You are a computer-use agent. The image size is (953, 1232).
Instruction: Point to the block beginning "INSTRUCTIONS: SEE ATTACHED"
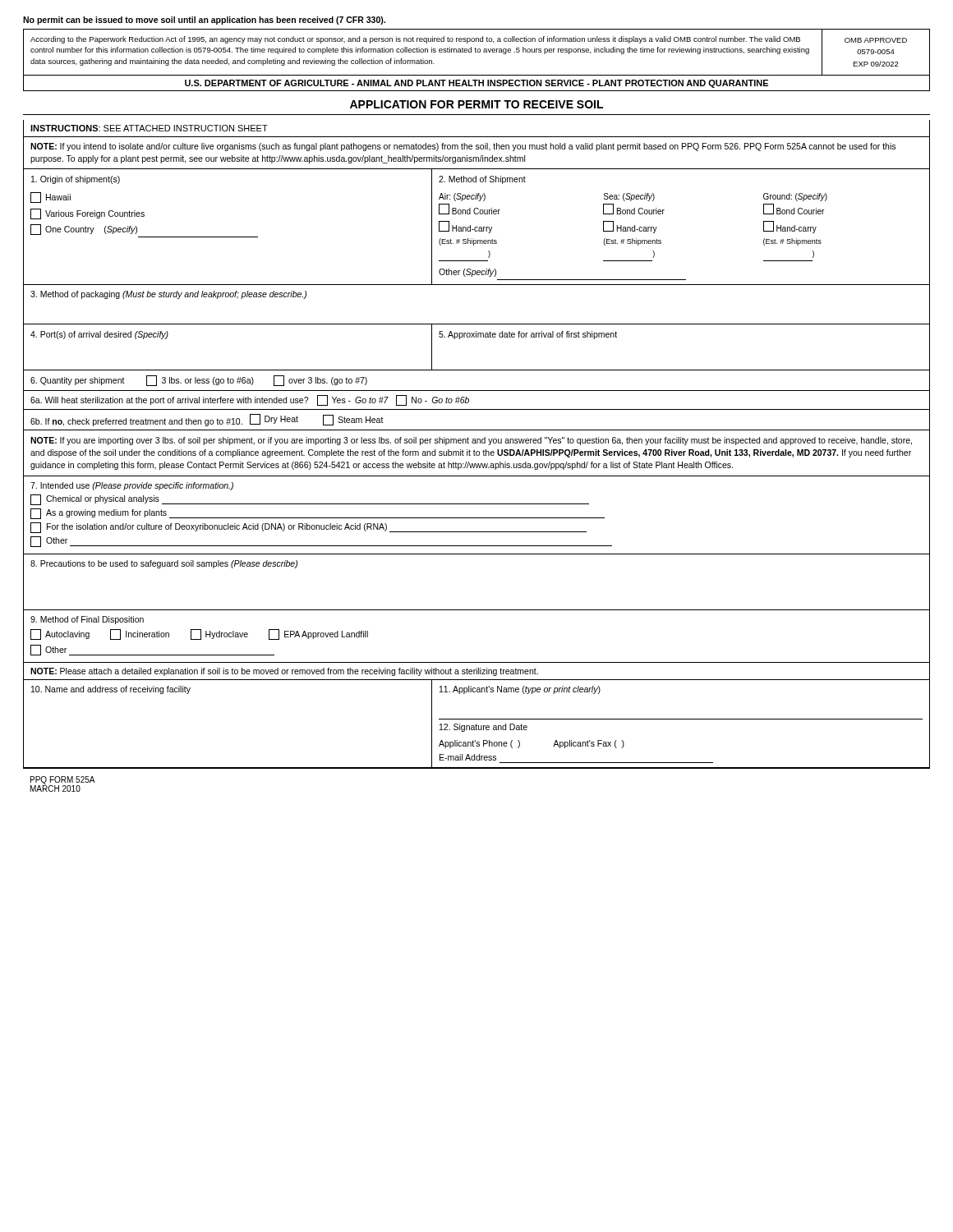149,128
